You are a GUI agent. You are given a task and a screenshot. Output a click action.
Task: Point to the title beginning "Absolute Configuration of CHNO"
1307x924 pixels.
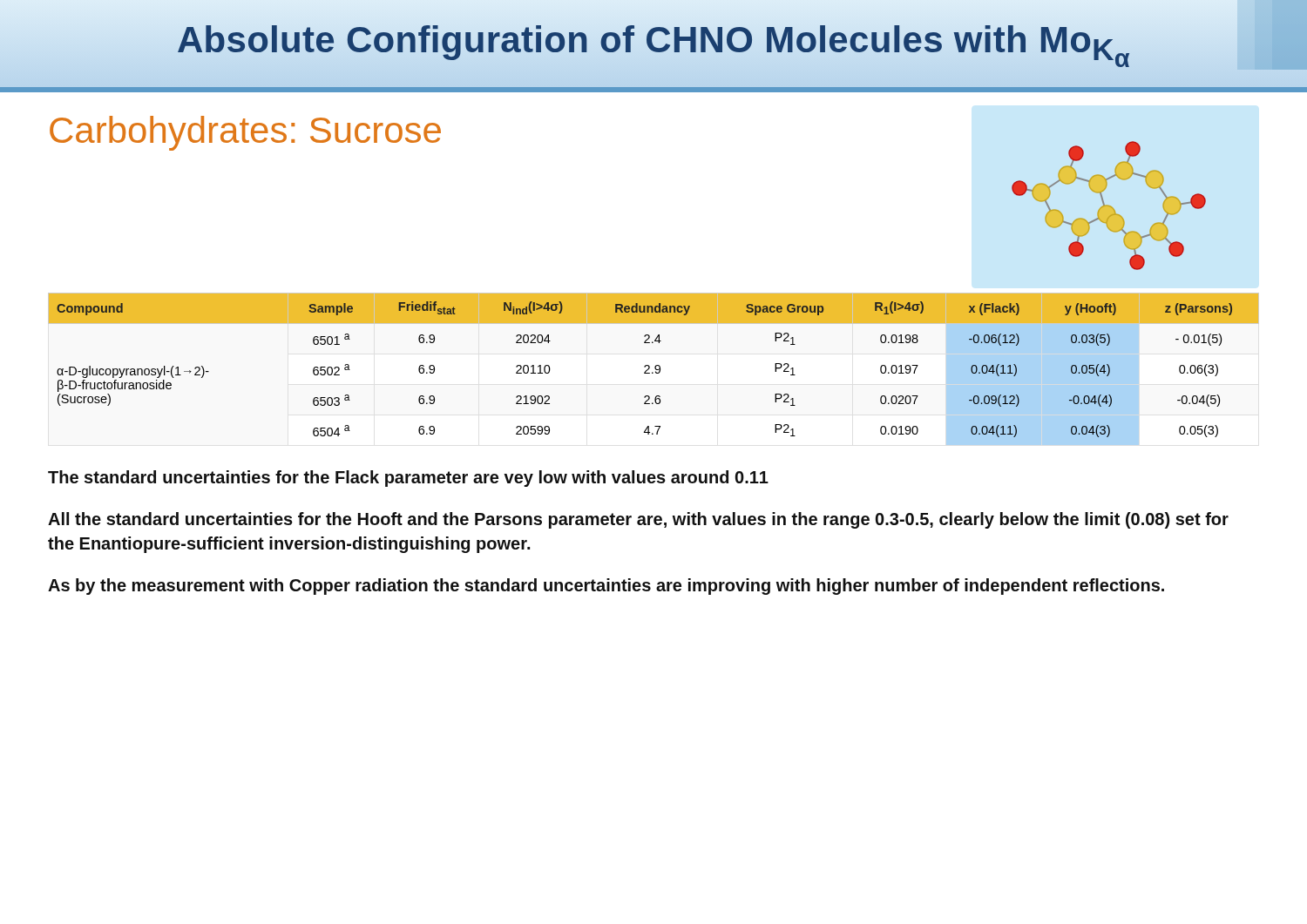[x=742, y=36]
